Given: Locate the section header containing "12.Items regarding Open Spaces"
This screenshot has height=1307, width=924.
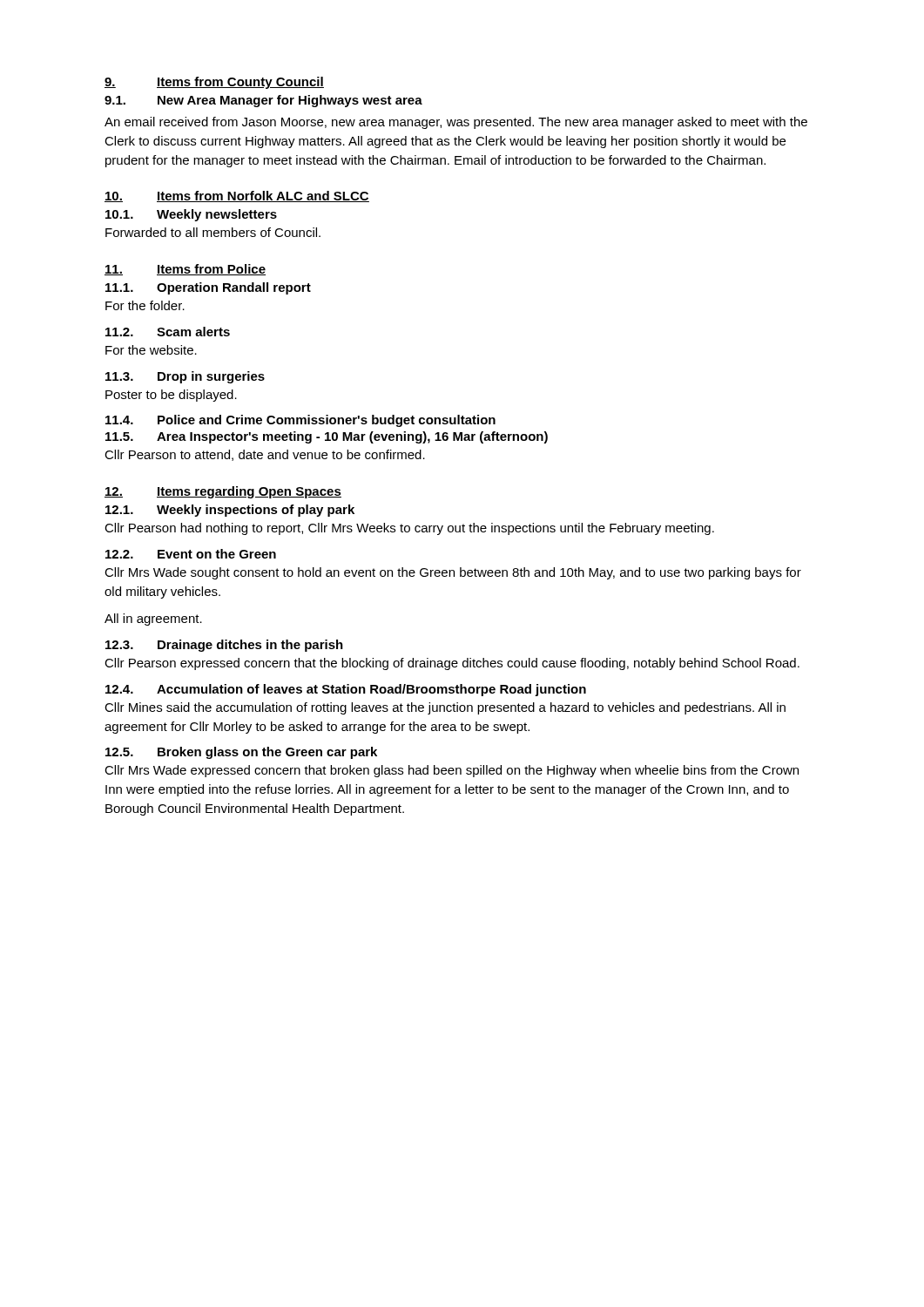Looking at the screenshot, I should (x=223, y=491).
